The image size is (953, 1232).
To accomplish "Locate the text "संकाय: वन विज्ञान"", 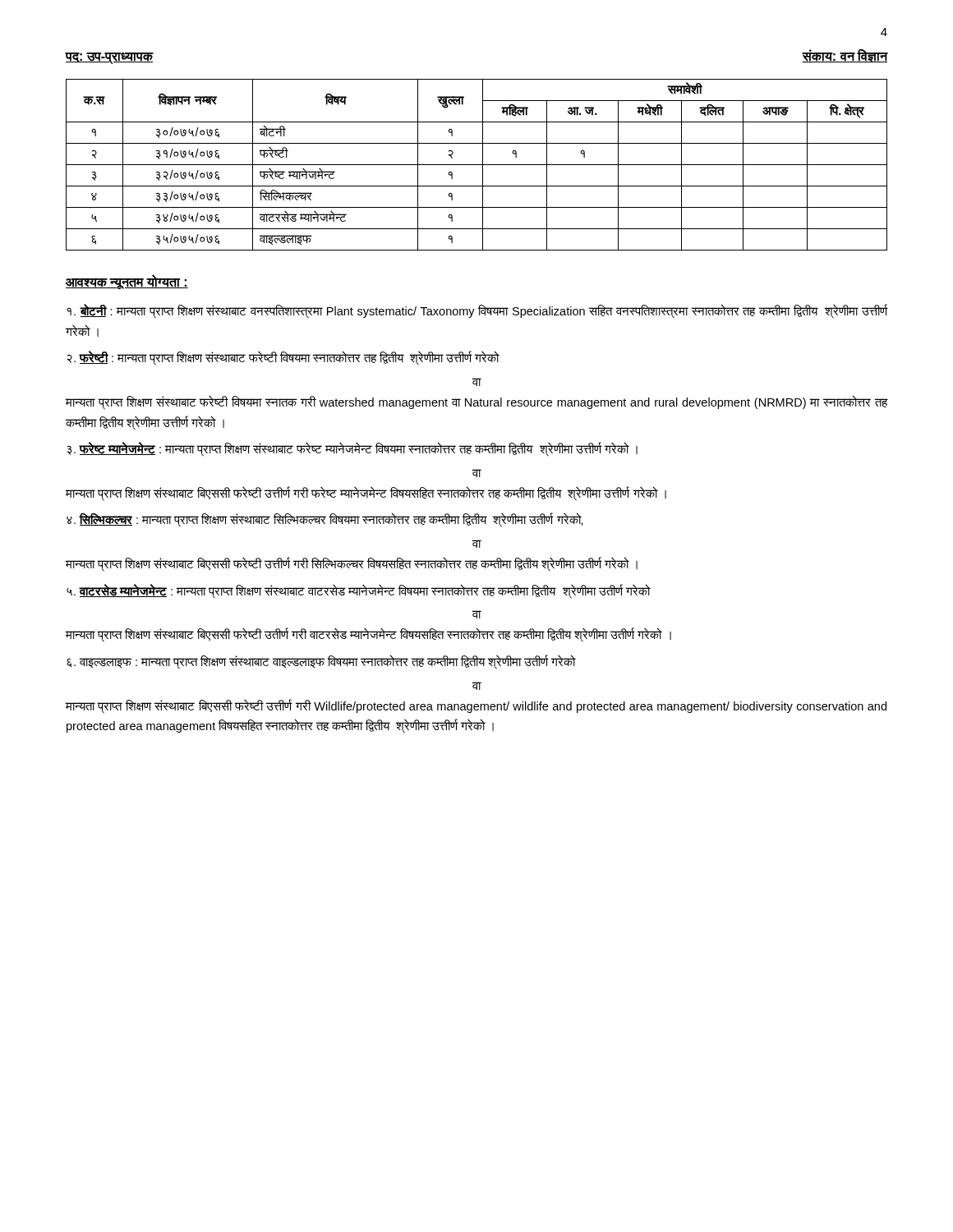I will click(x=845, y=56).
